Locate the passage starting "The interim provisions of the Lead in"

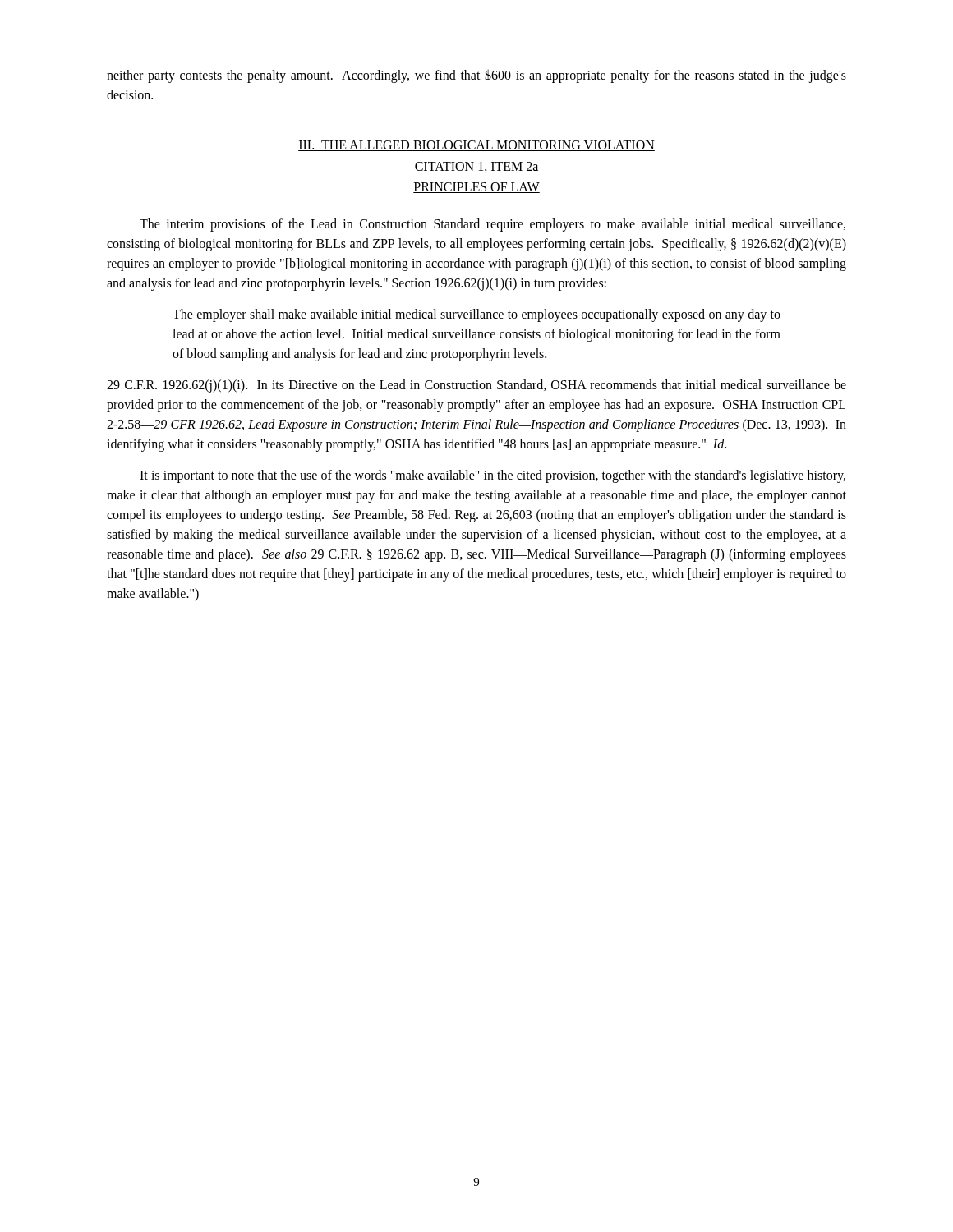[x=476, y=253]
